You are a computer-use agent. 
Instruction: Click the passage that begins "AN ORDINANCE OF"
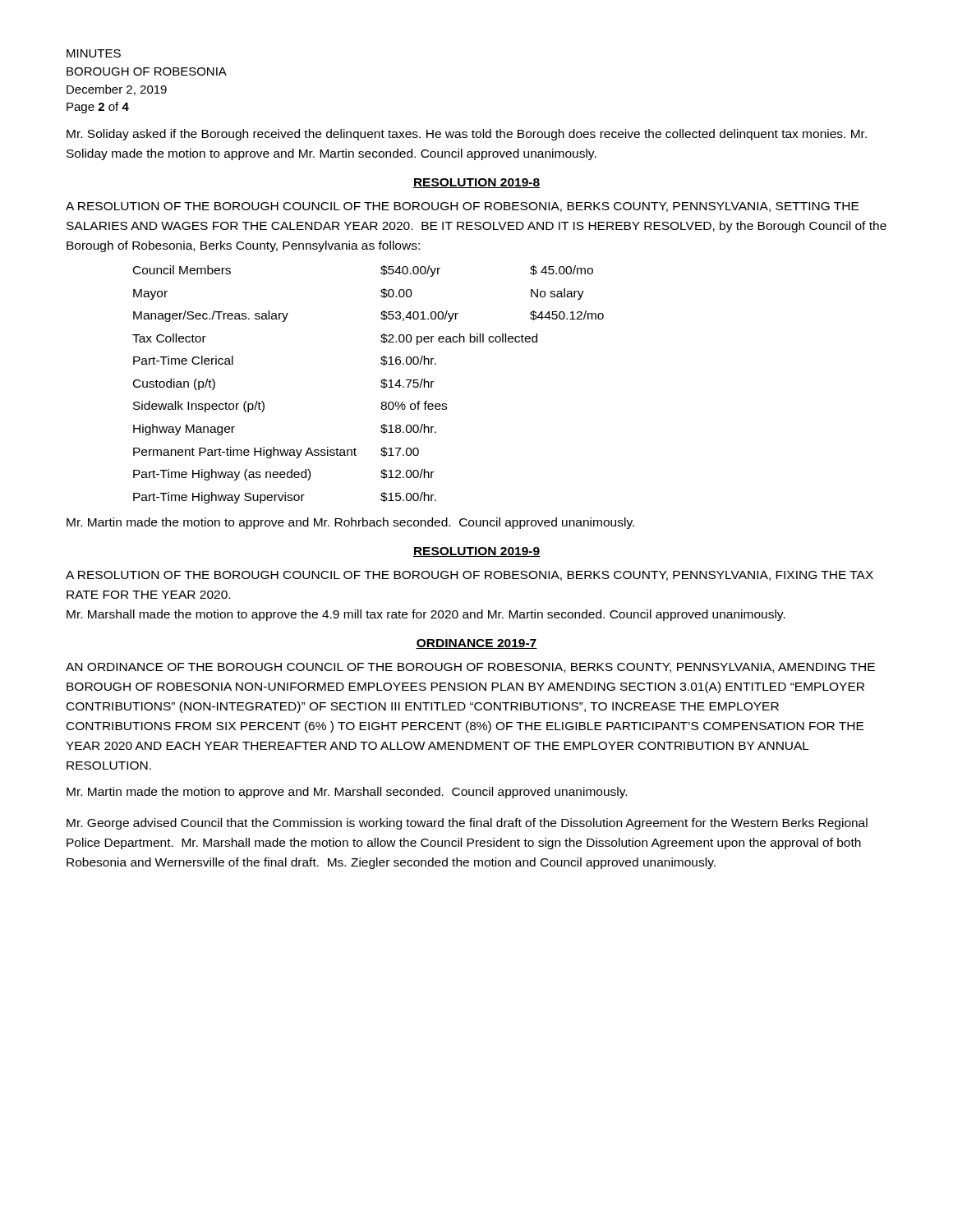point(471,716)
